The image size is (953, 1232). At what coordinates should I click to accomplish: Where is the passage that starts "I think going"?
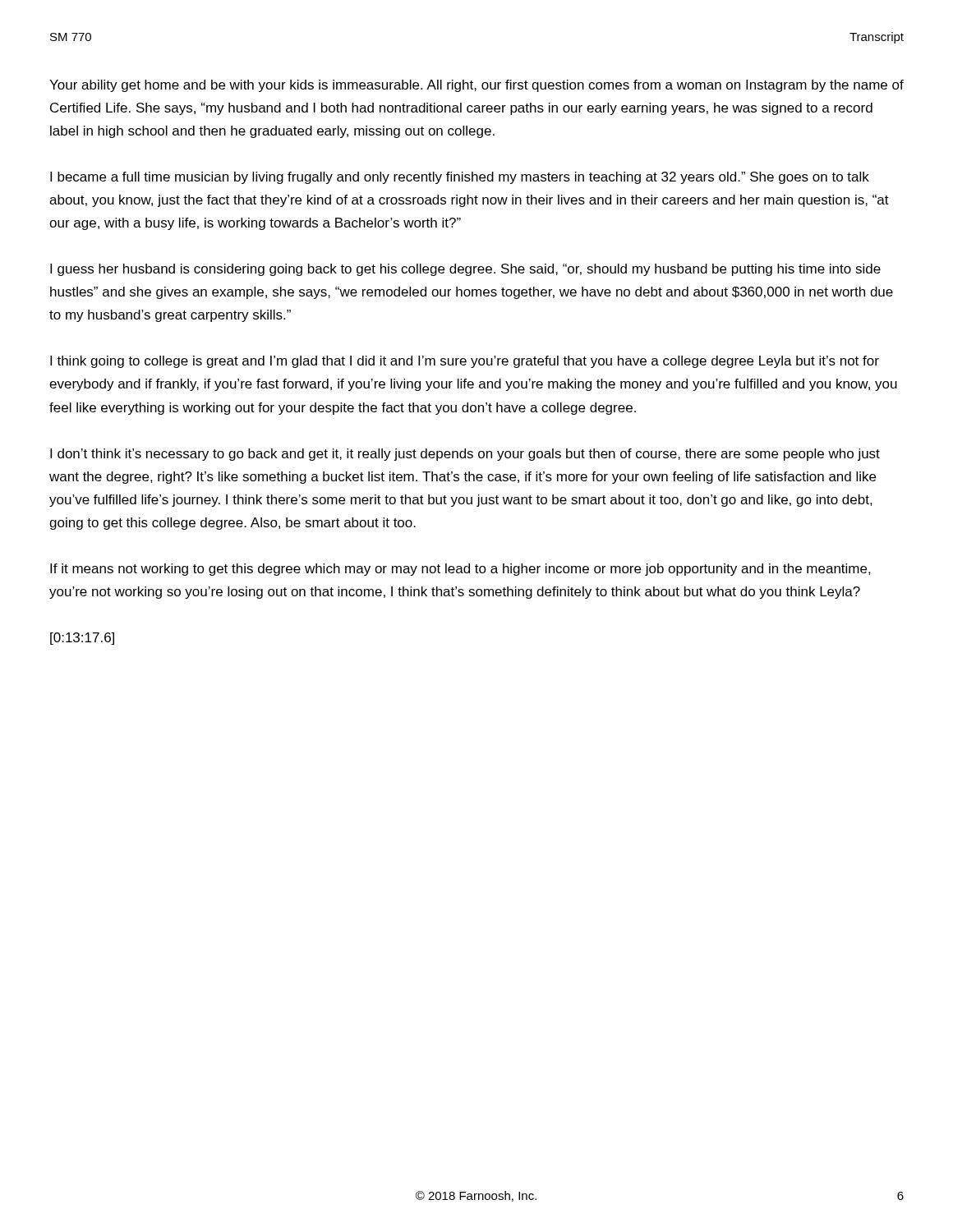pos(473,384)
